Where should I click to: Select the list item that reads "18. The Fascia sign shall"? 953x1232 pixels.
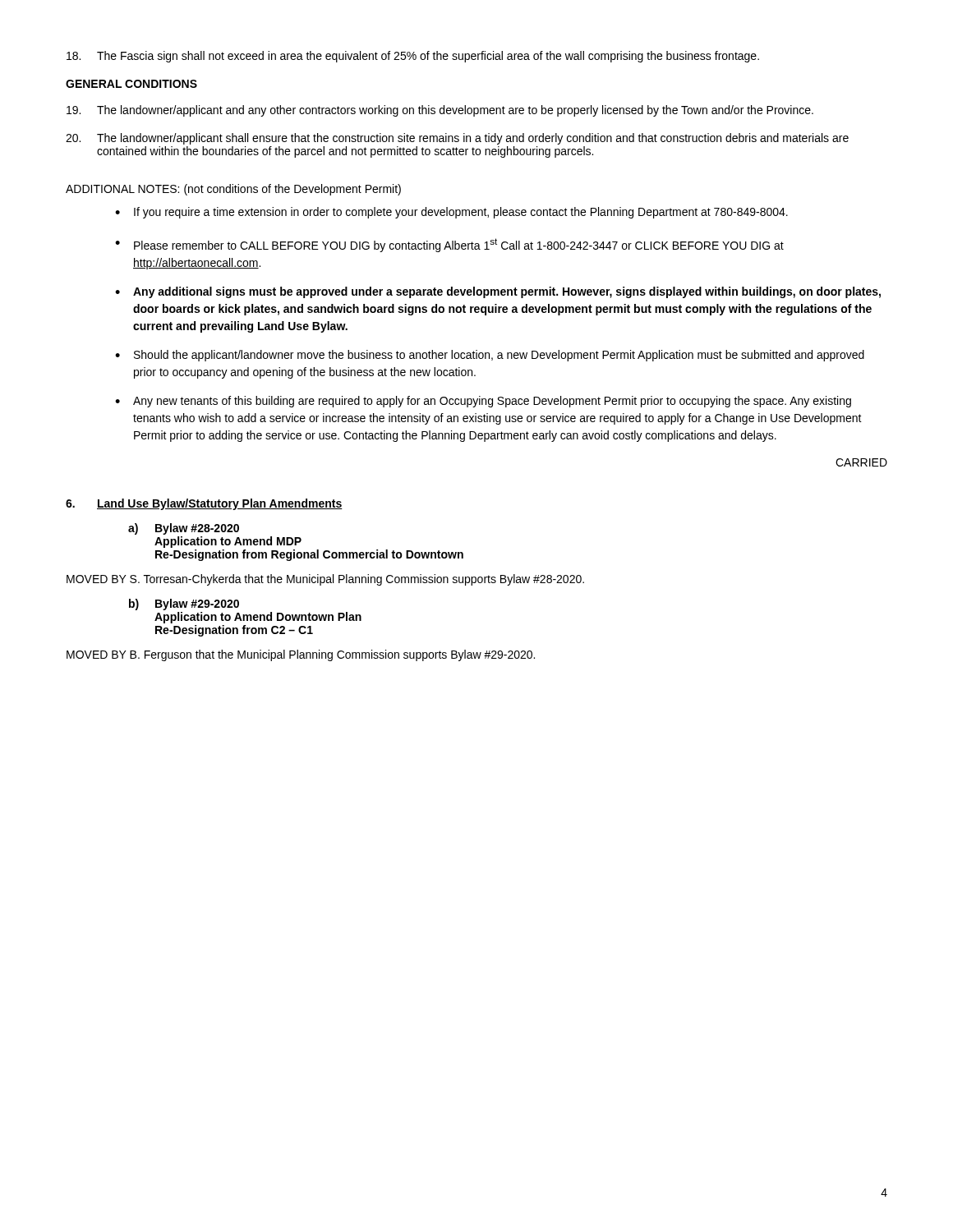pyautogui.click(x=413, y=56)
